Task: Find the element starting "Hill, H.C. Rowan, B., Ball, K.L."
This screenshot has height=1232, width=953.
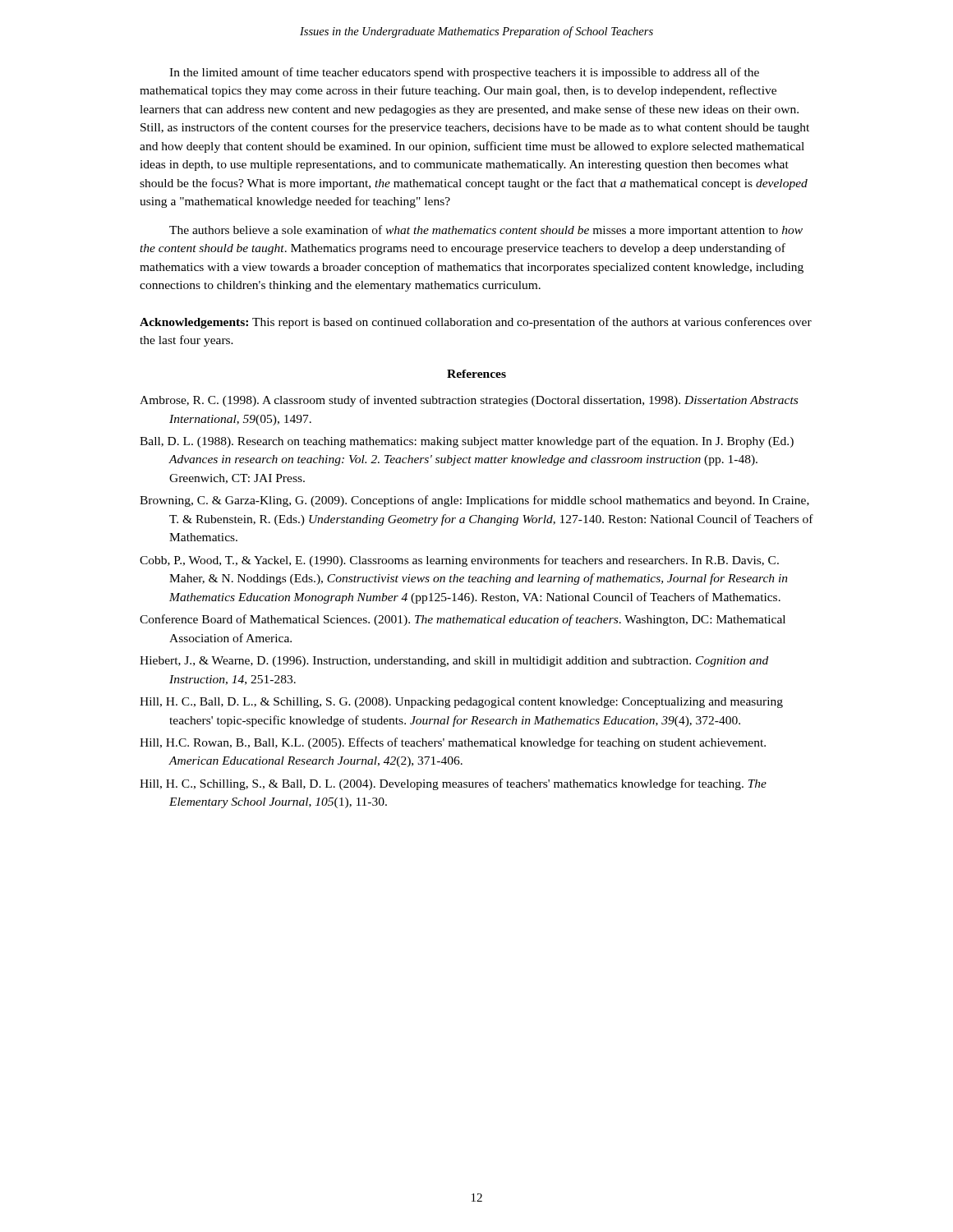Action: 453,751
